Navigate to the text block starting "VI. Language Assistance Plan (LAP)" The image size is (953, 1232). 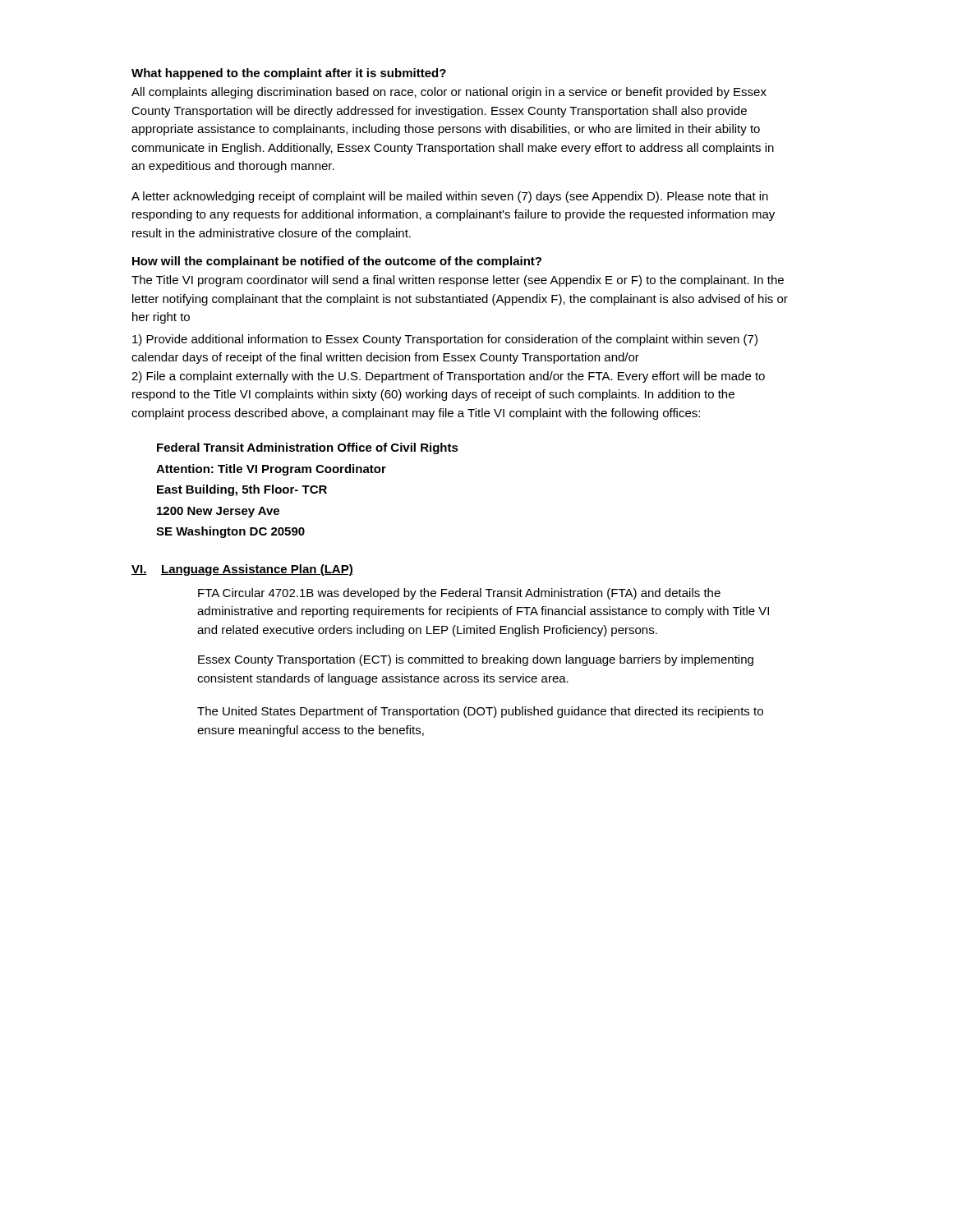point(242,568)
